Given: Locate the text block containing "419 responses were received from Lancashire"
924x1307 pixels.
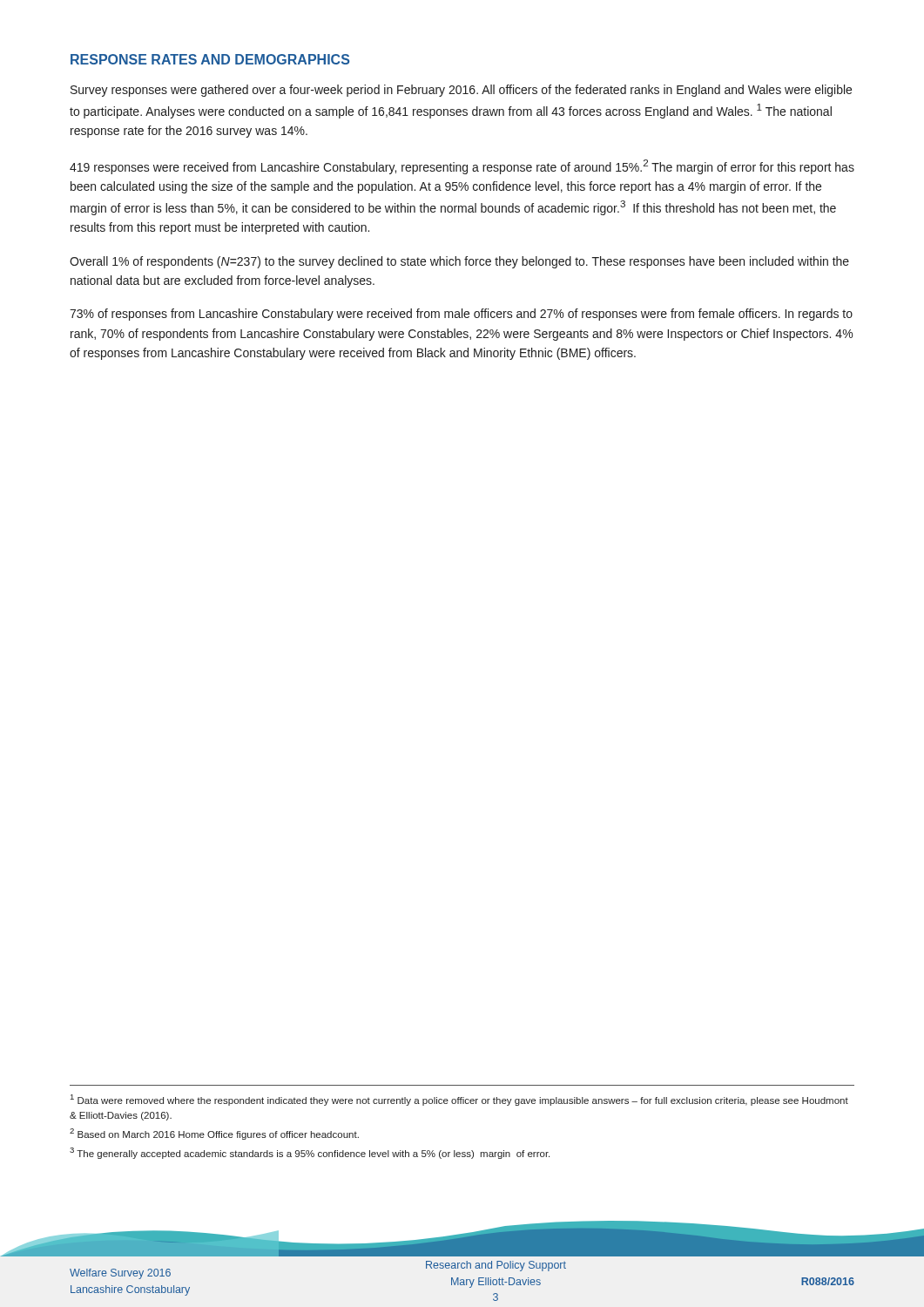Looking at the screenshot, I should tap(462, 196).
